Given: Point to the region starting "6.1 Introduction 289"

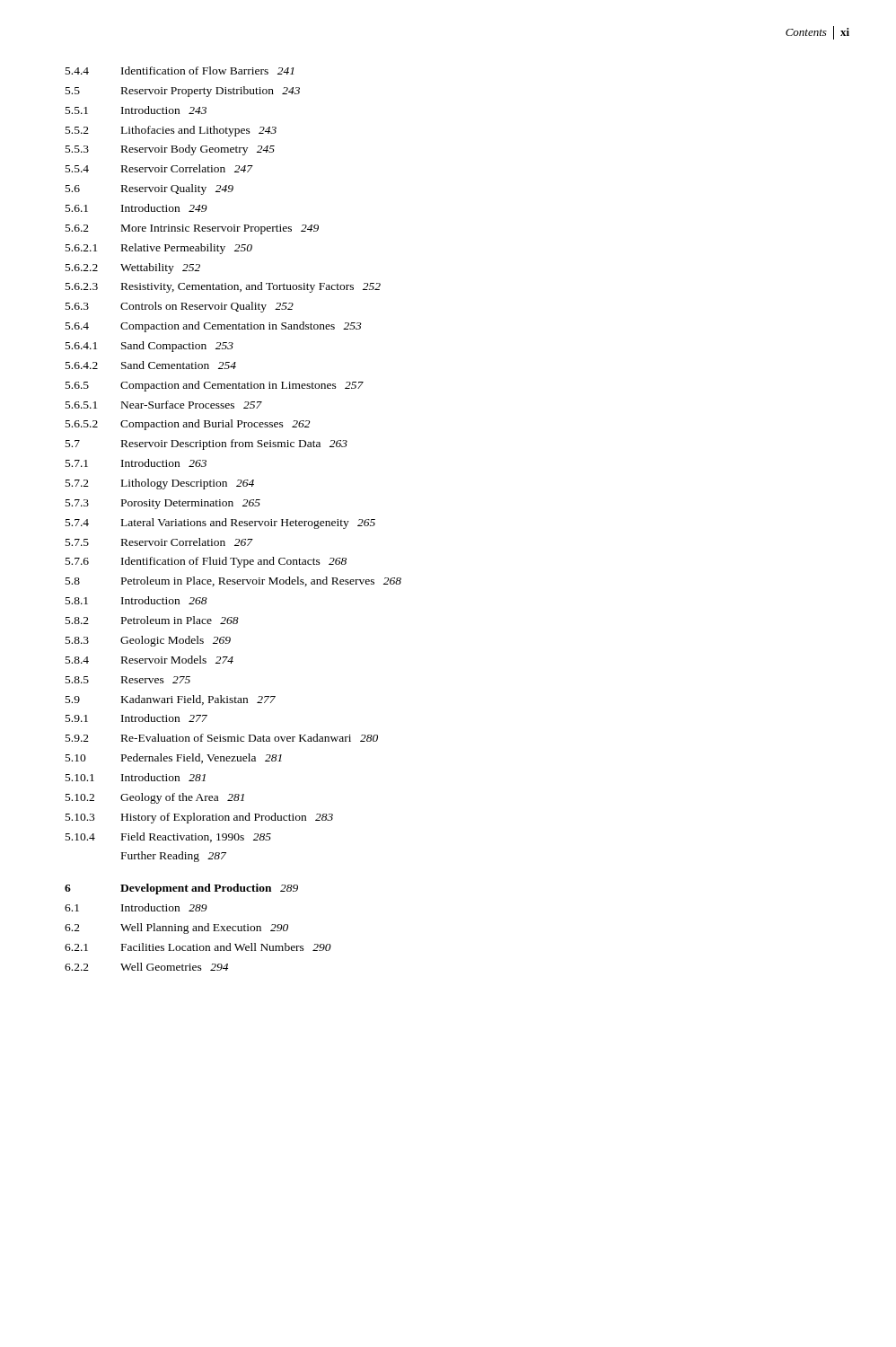Looking at the screenshot, I should [136, 907].
